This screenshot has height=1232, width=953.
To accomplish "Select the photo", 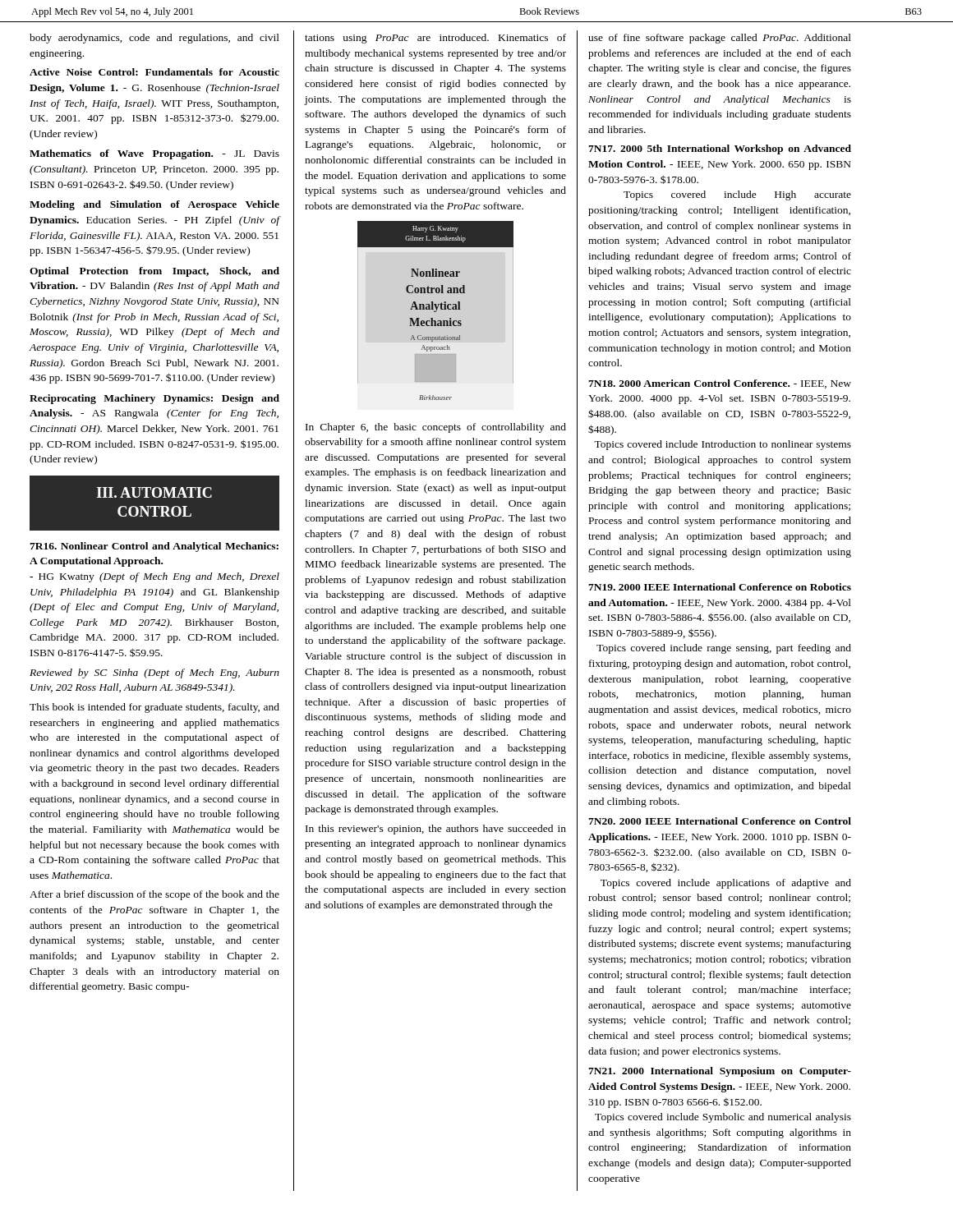I will click(x=435, y=317).
